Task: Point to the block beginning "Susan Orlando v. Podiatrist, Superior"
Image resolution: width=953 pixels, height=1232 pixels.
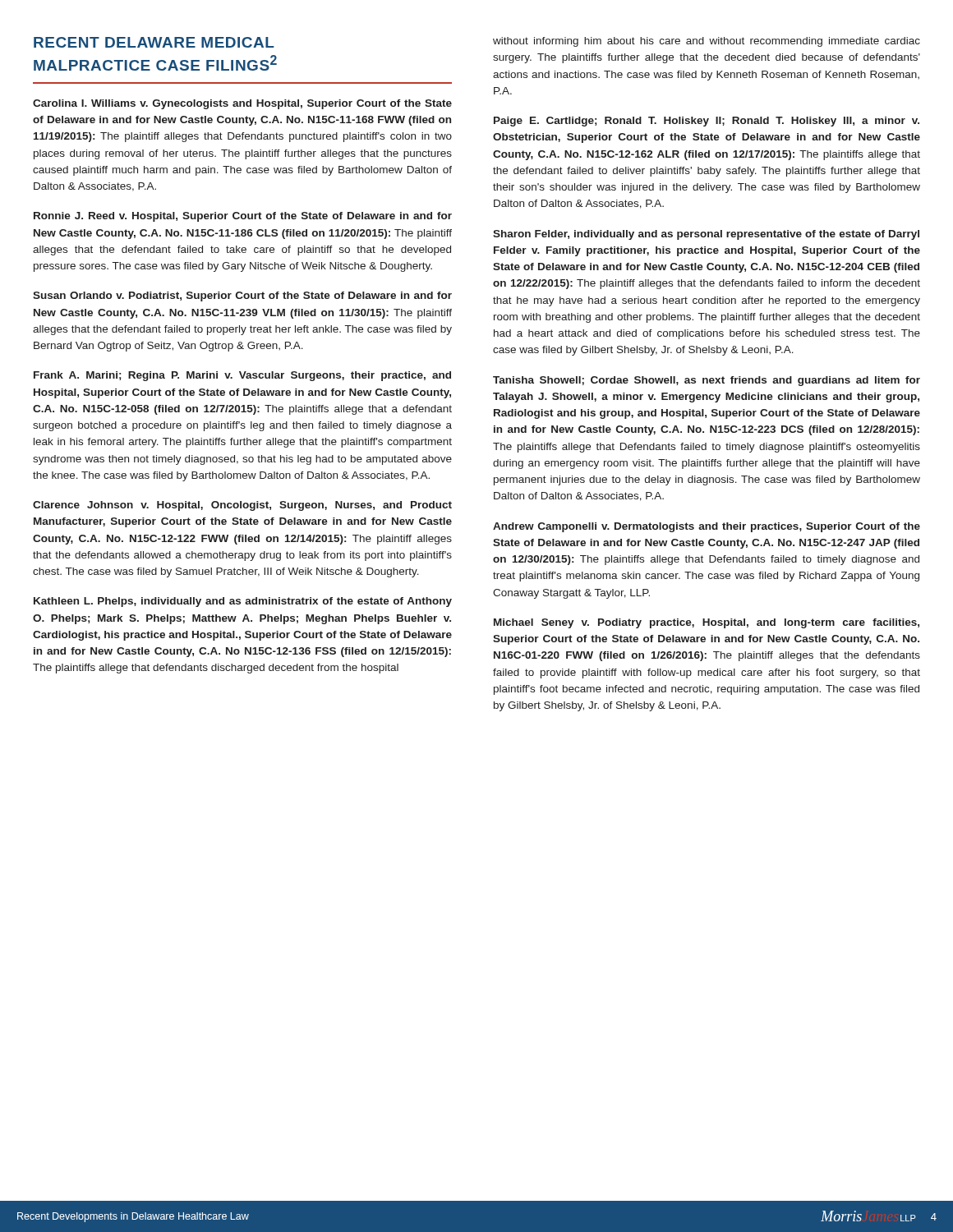Action: pyautogui.click(x=242, y=321)
